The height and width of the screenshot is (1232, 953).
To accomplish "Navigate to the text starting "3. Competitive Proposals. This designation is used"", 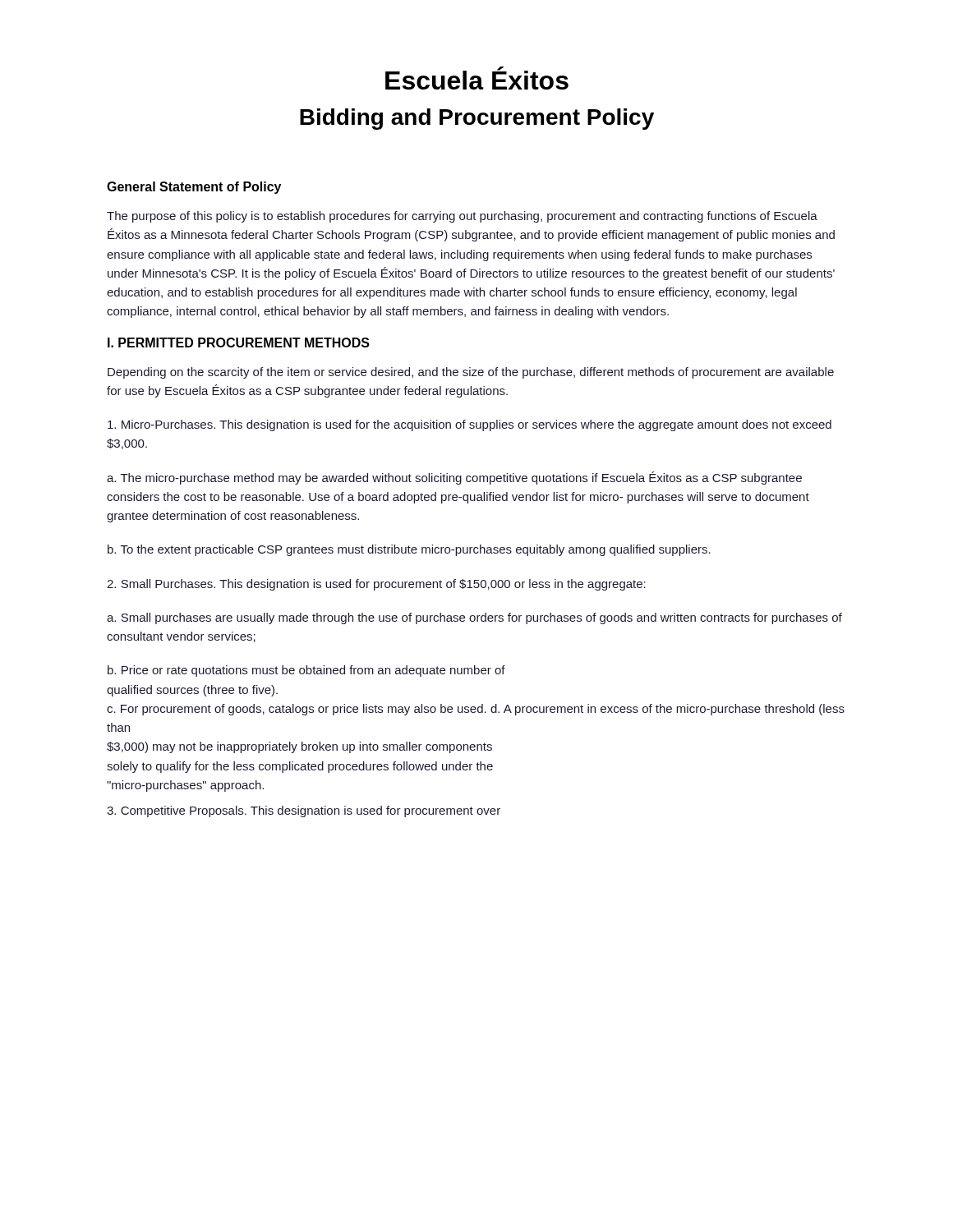I will click(x=476, y=810).
